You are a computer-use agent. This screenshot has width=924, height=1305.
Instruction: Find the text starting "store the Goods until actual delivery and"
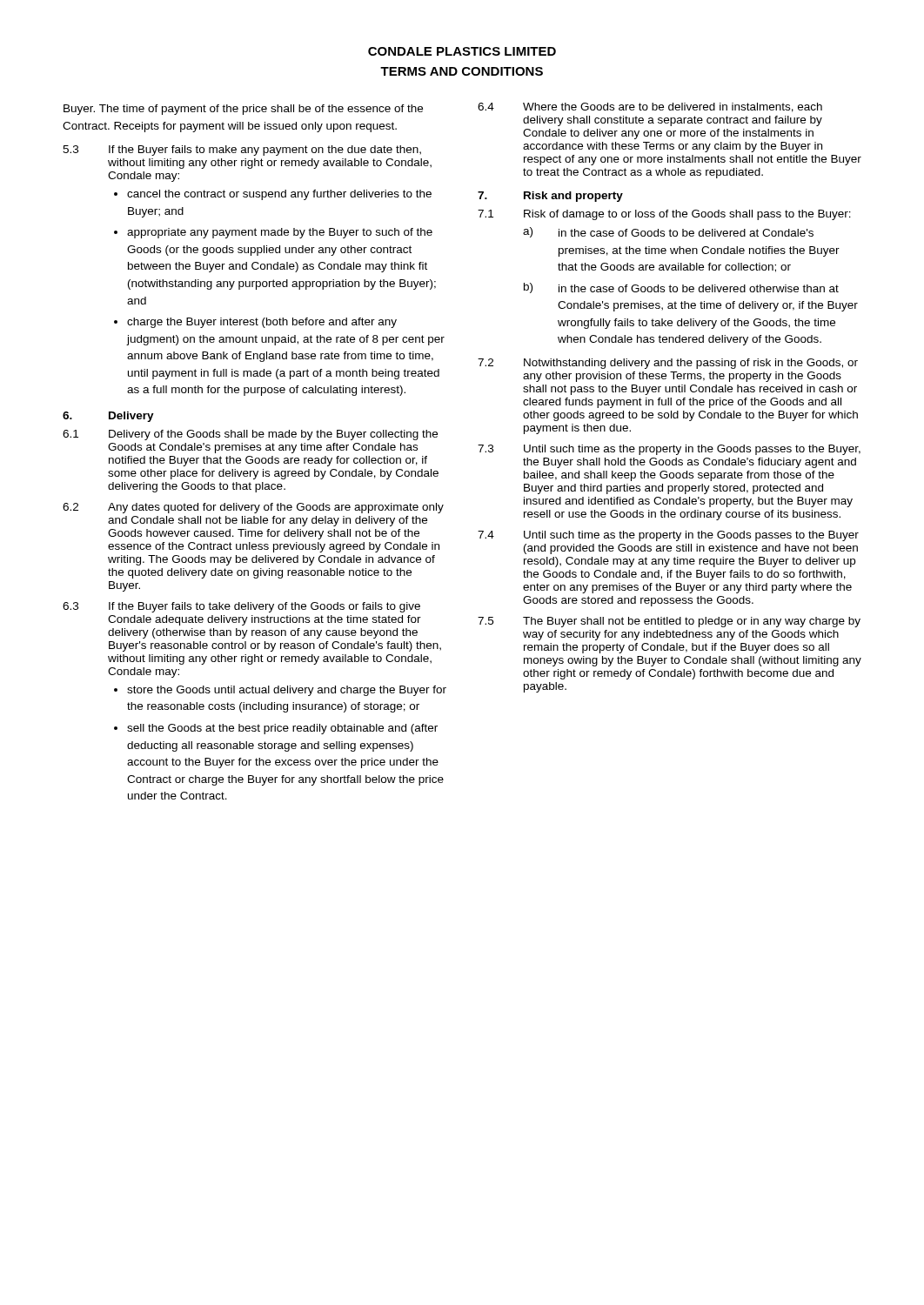(287, 698)
